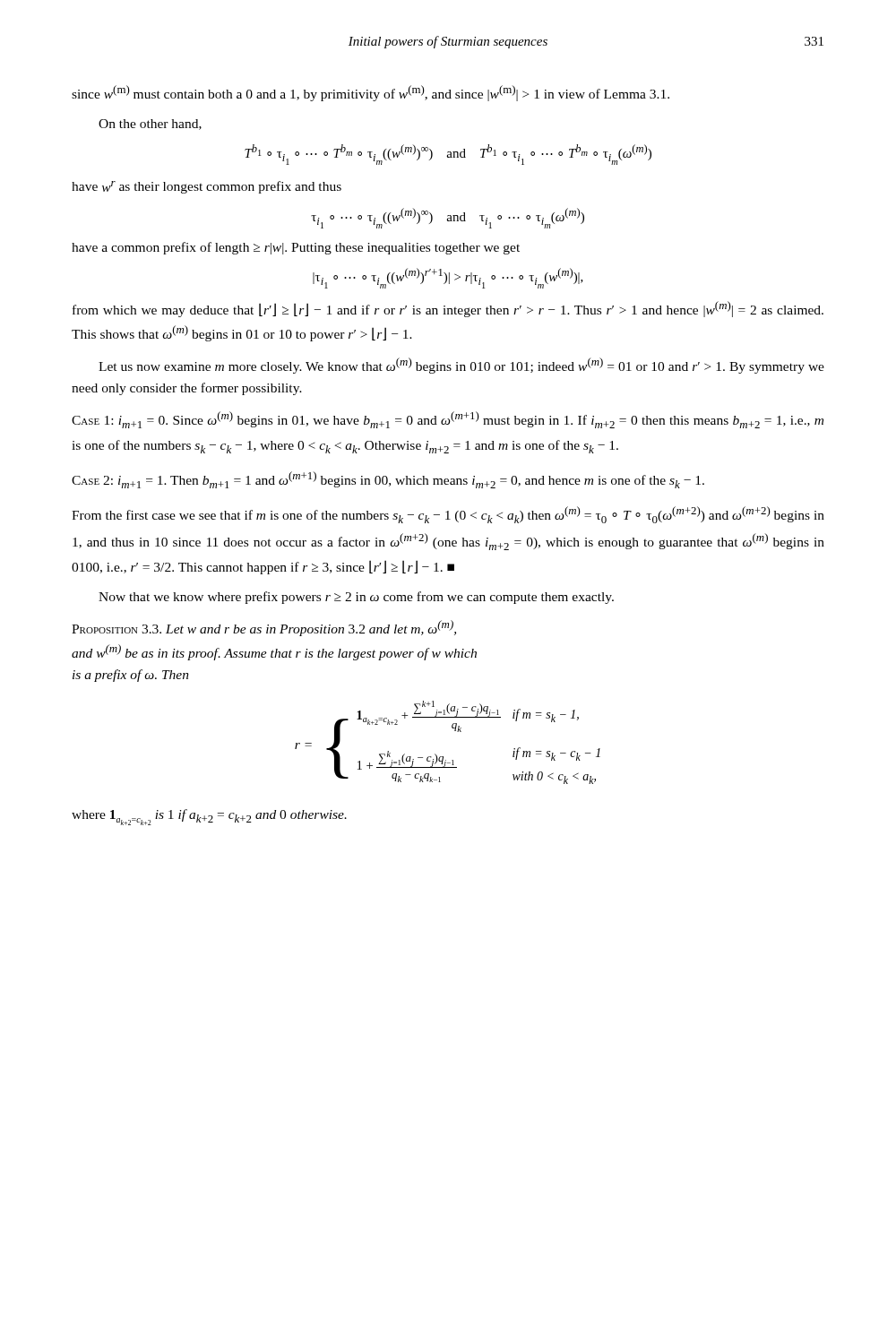Point to the block beginning "Proposition 3.3. Let w"
This screenshot has height=1344, width=896.
click(274, 649)
